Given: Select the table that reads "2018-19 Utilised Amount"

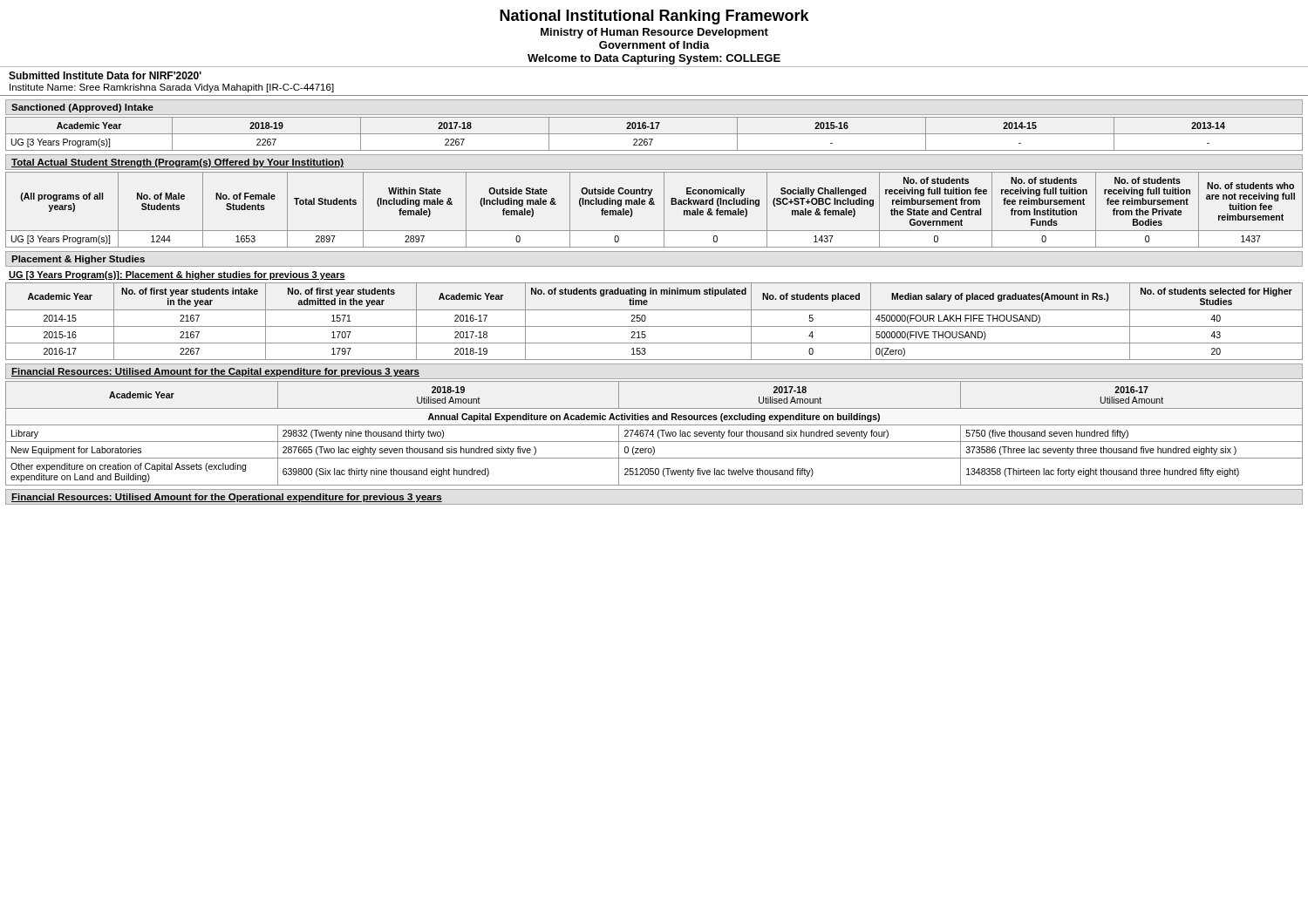Looking at the screenshot, I should tap(654, 433).
